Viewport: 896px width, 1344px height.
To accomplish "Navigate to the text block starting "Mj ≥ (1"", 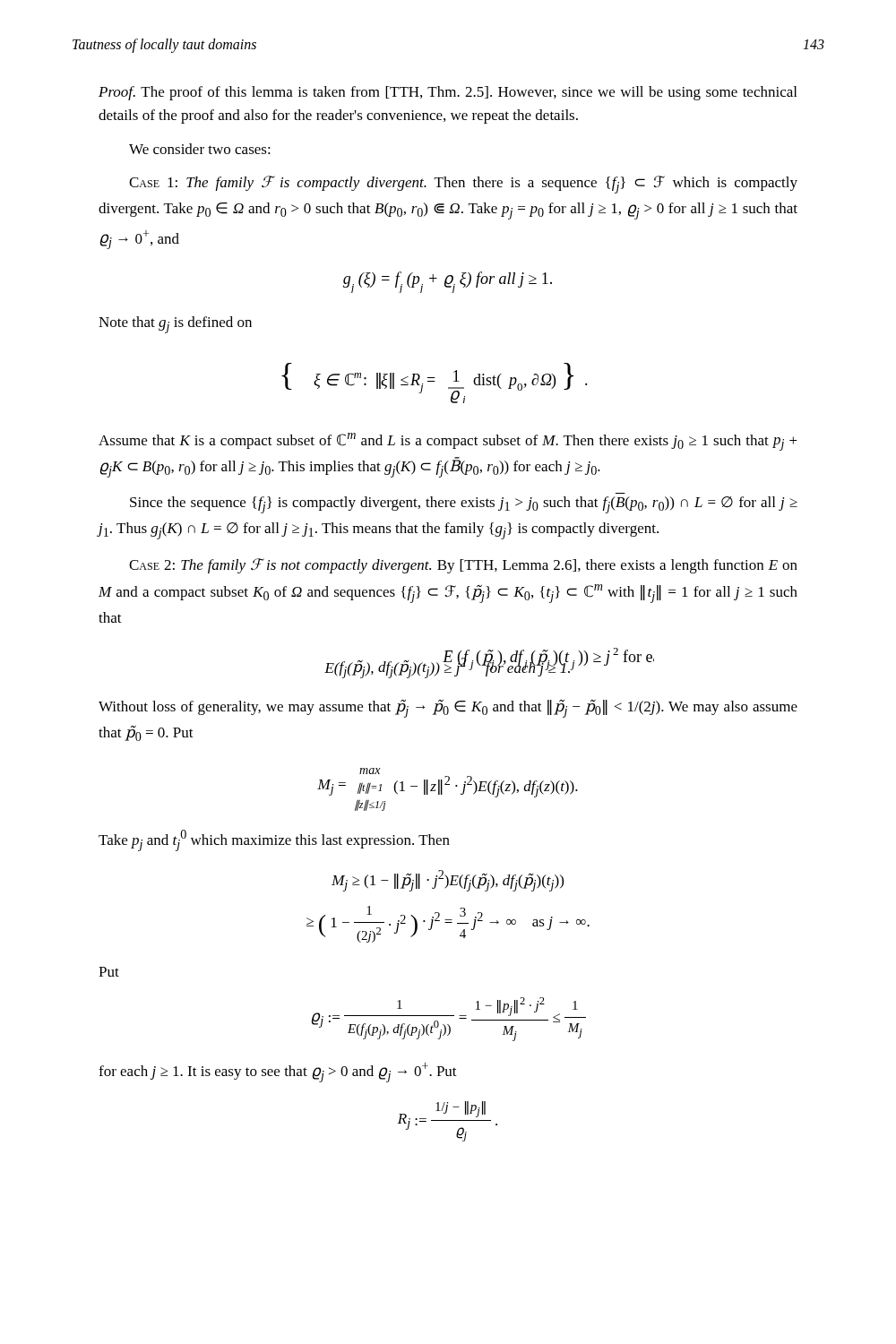I will tap(448, 906).
